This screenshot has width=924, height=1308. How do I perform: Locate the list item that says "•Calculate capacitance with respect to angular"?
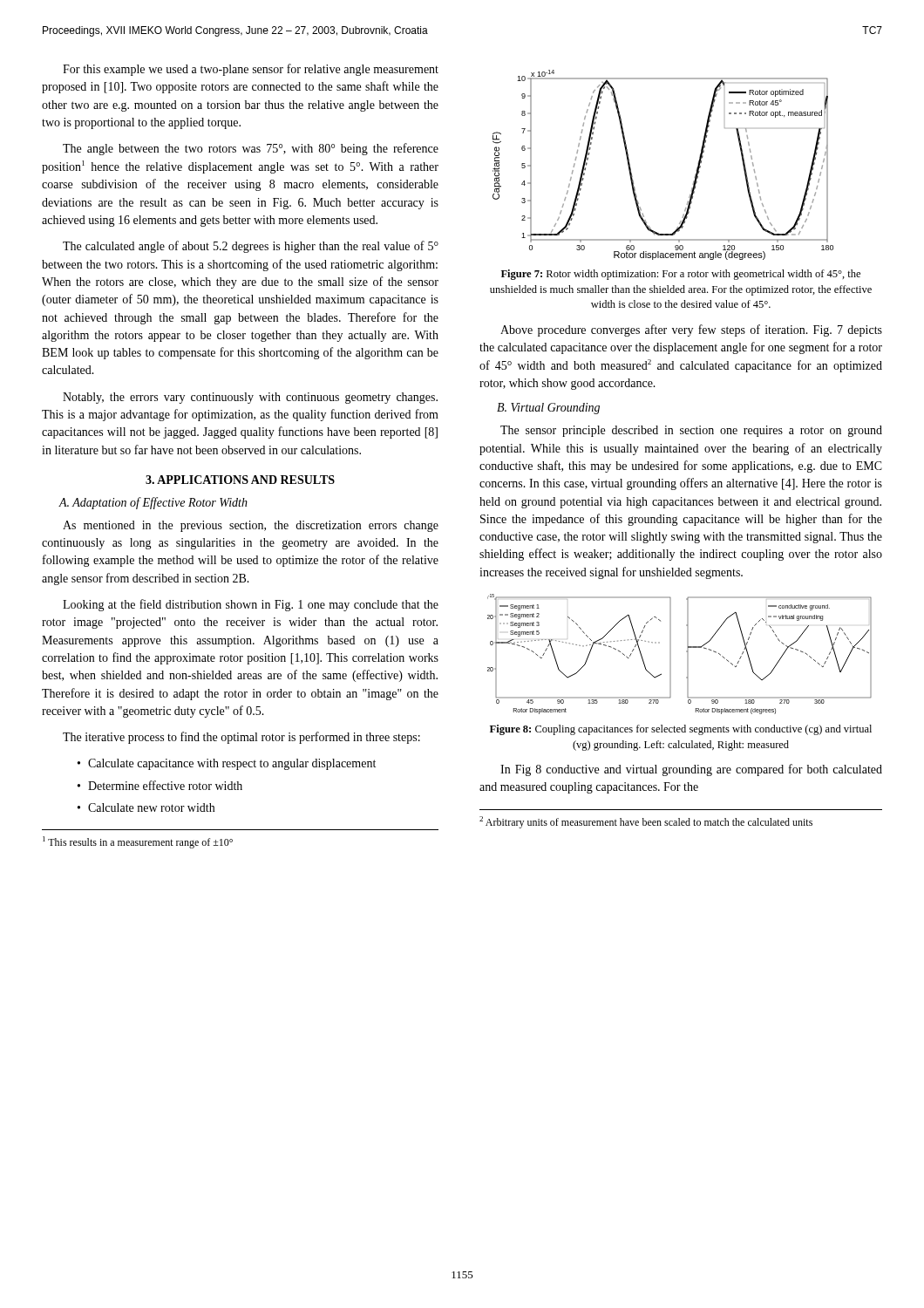click(226, 764)
